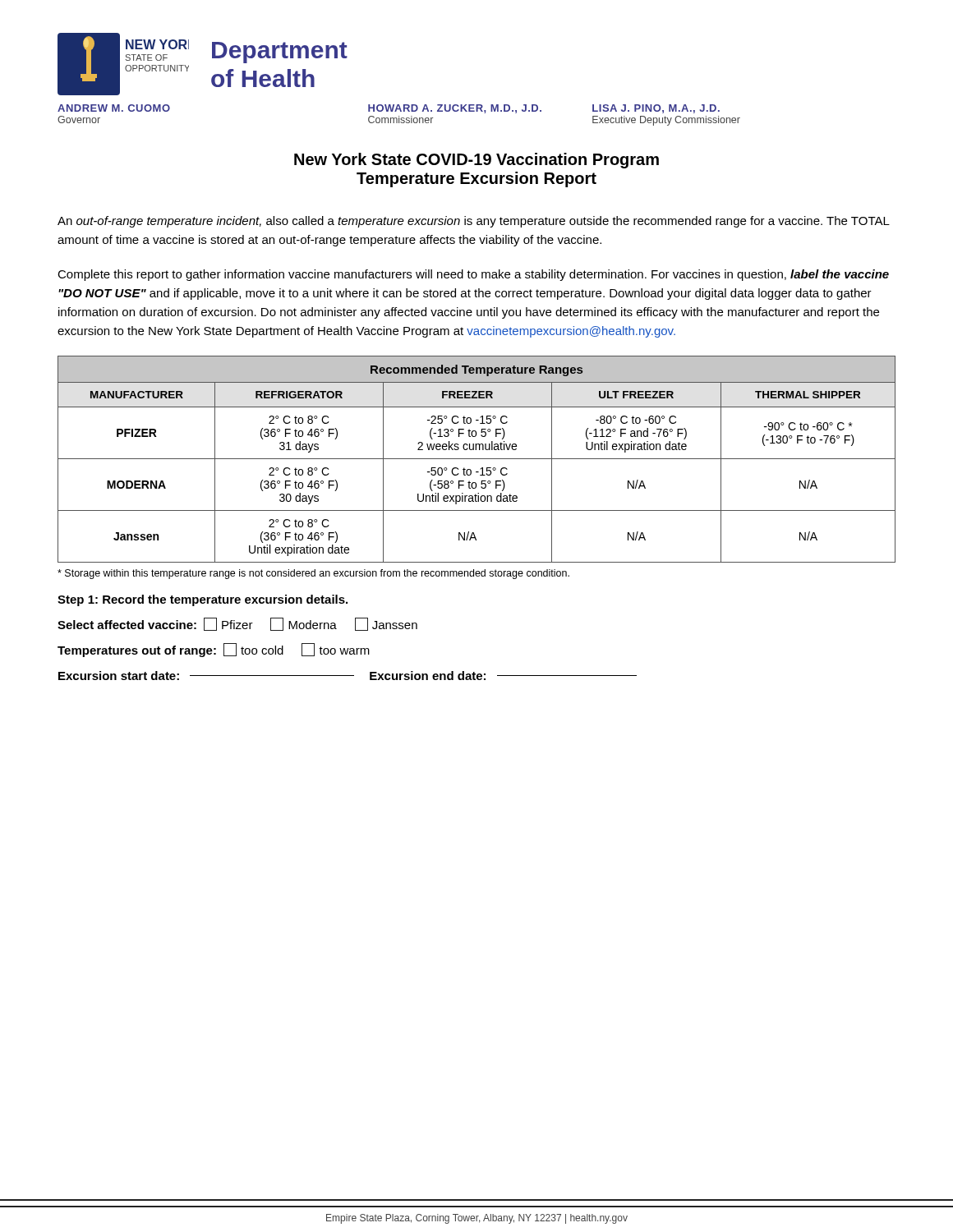Point to the block beginning "Temperatures out of"
The image size is (953, 1232).
tap(214, 650)
